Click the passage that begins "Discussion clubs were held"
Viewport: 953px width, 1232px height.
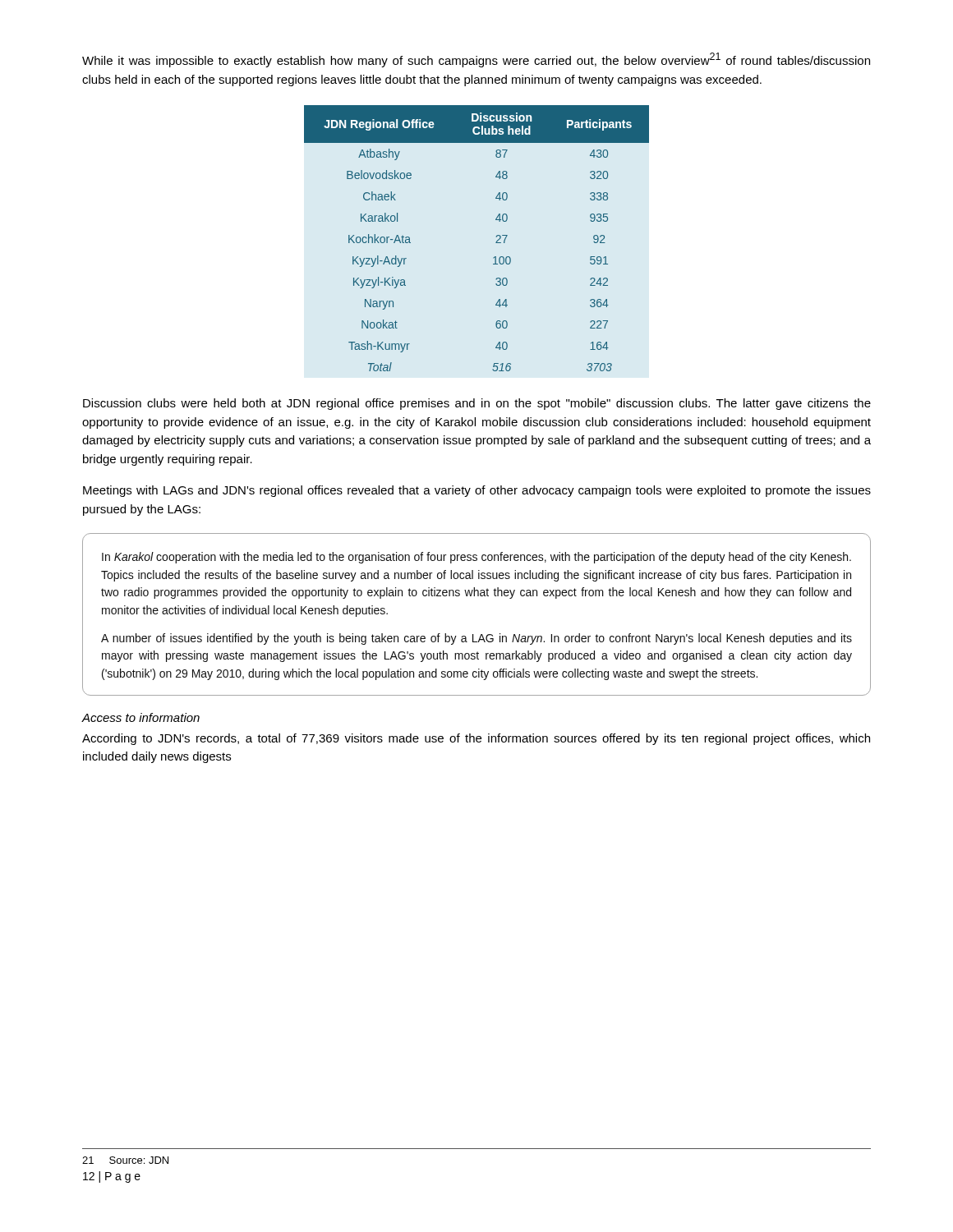[x=476, y=431]
